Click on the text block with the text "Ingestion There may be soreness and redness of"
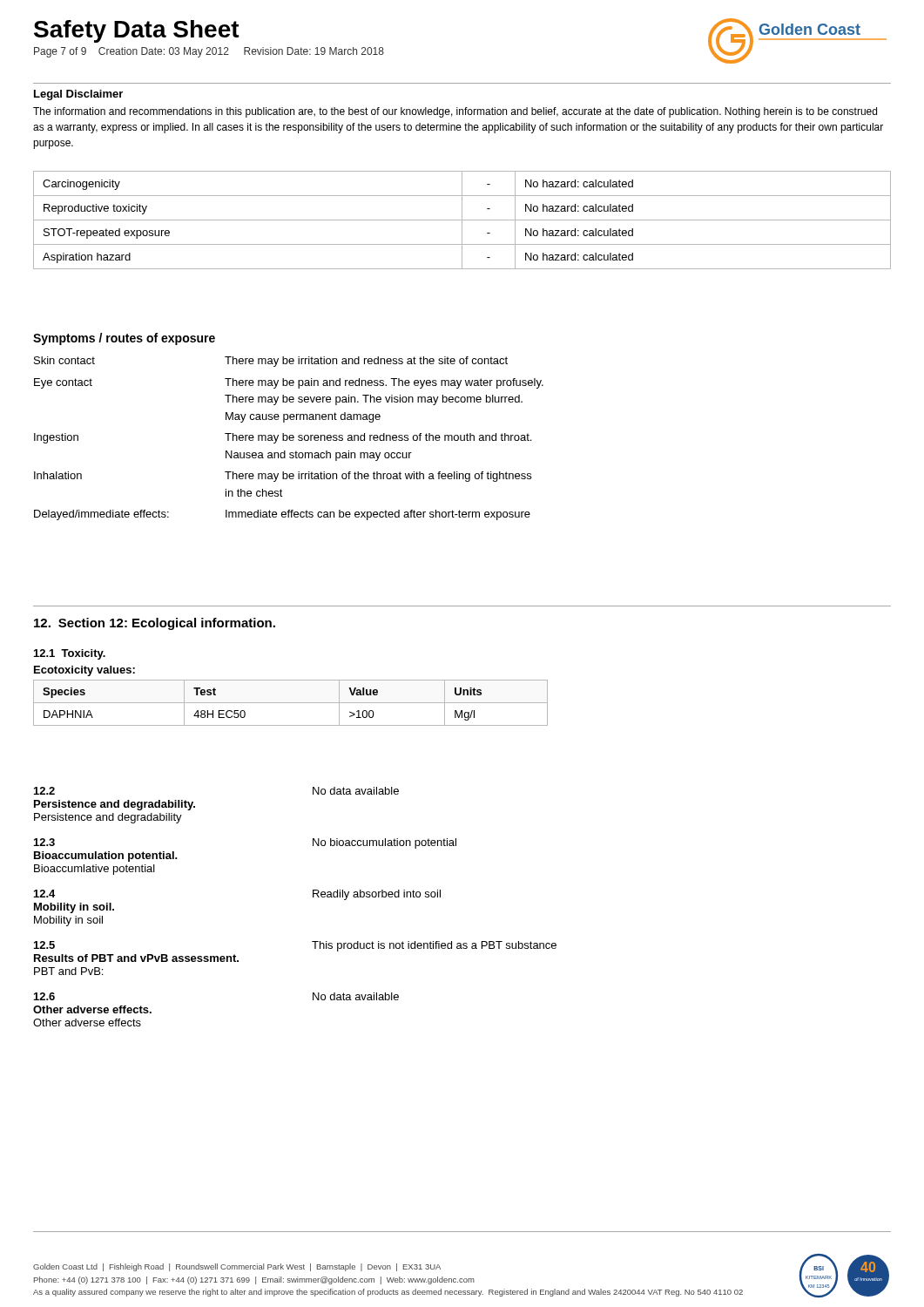This screenshot has height=1307, width=924. tap(462, 446)
